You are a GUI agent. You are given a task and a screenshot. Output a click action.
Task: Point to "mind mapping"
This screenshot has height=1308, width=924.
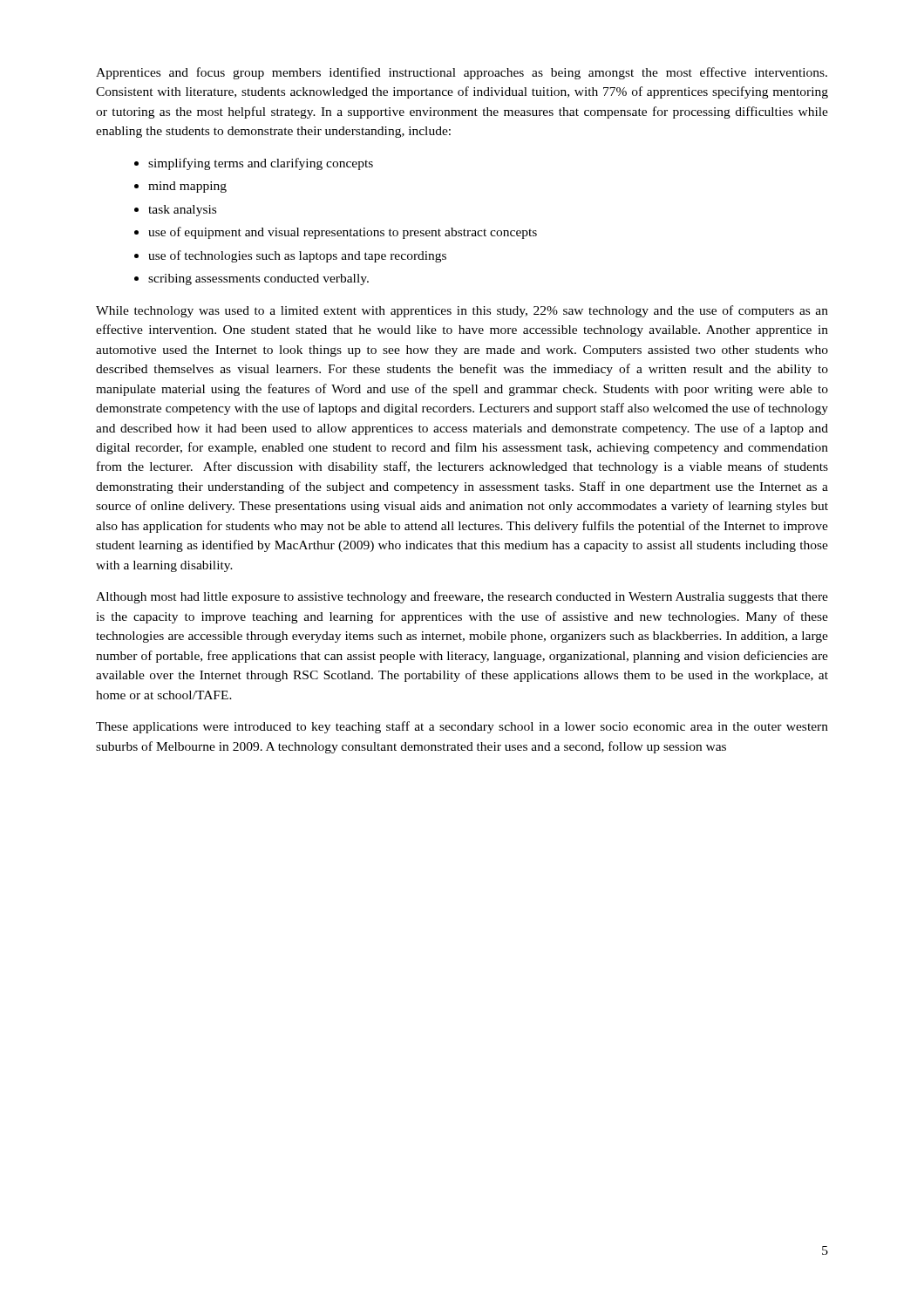(187, 186)
